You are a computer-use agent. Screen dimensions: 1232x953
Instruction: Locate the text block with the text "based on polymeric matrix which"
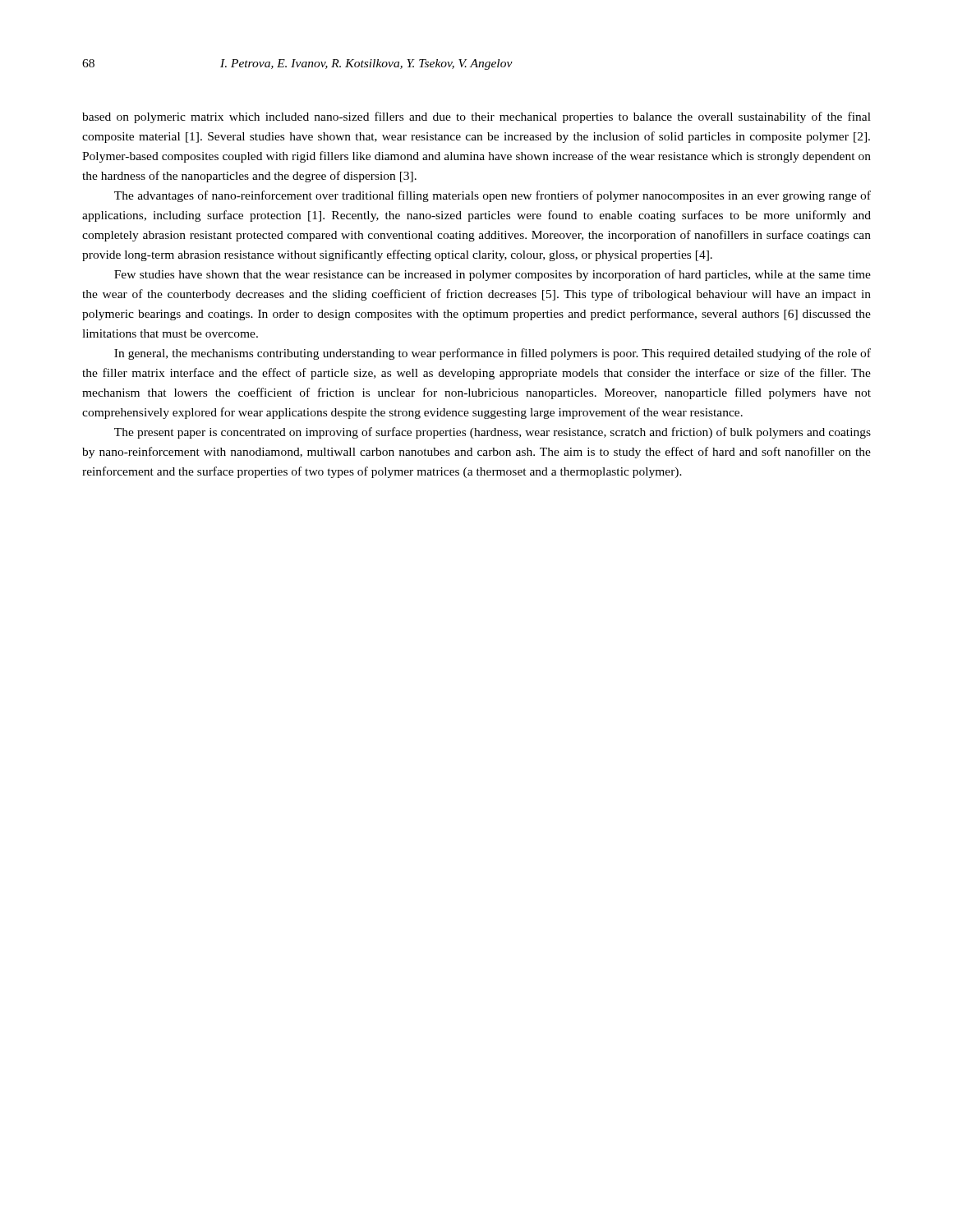coord(476,146)
